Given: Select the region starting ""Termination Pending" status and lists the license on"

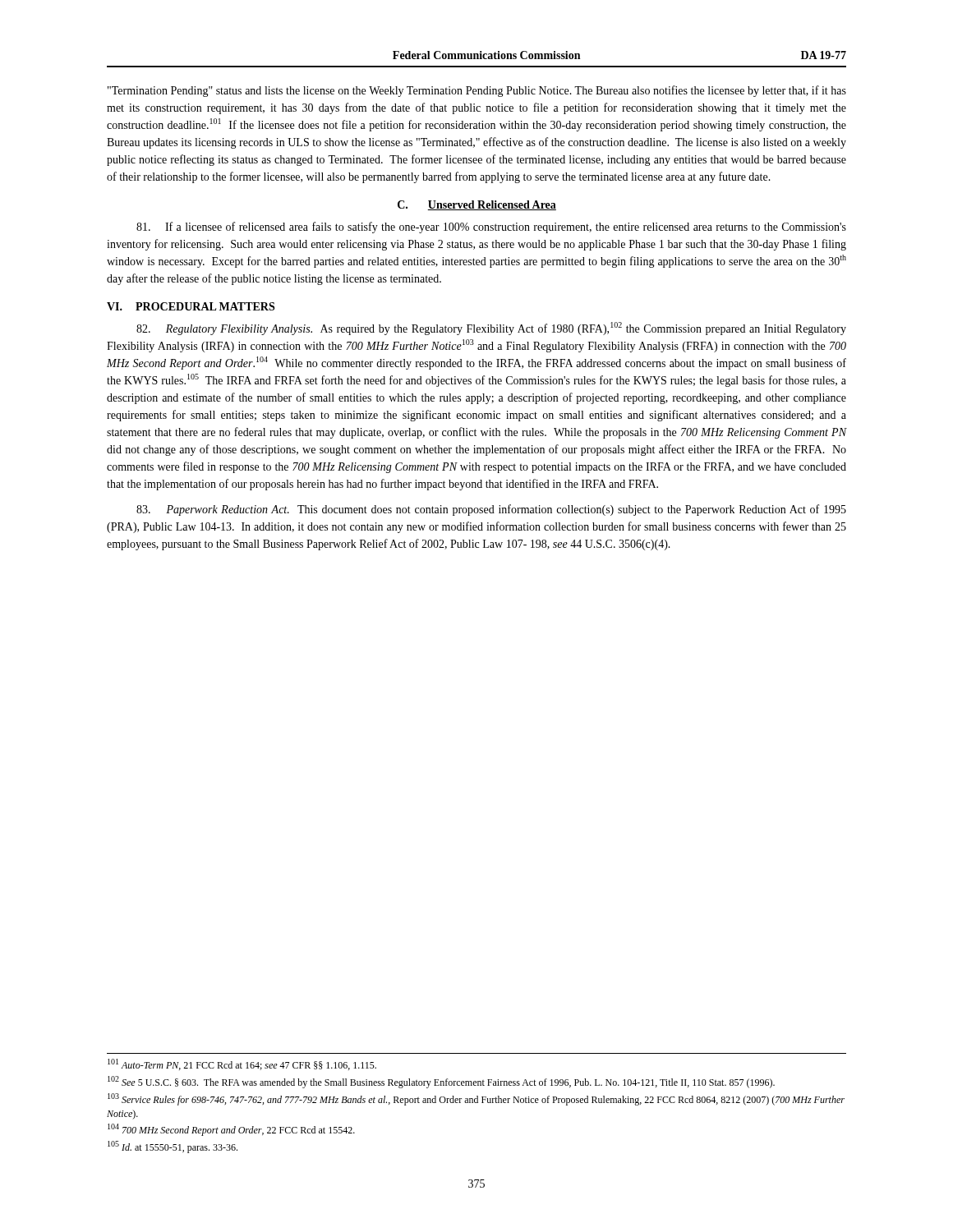Looking at the screenshot, I should point(476,134).
